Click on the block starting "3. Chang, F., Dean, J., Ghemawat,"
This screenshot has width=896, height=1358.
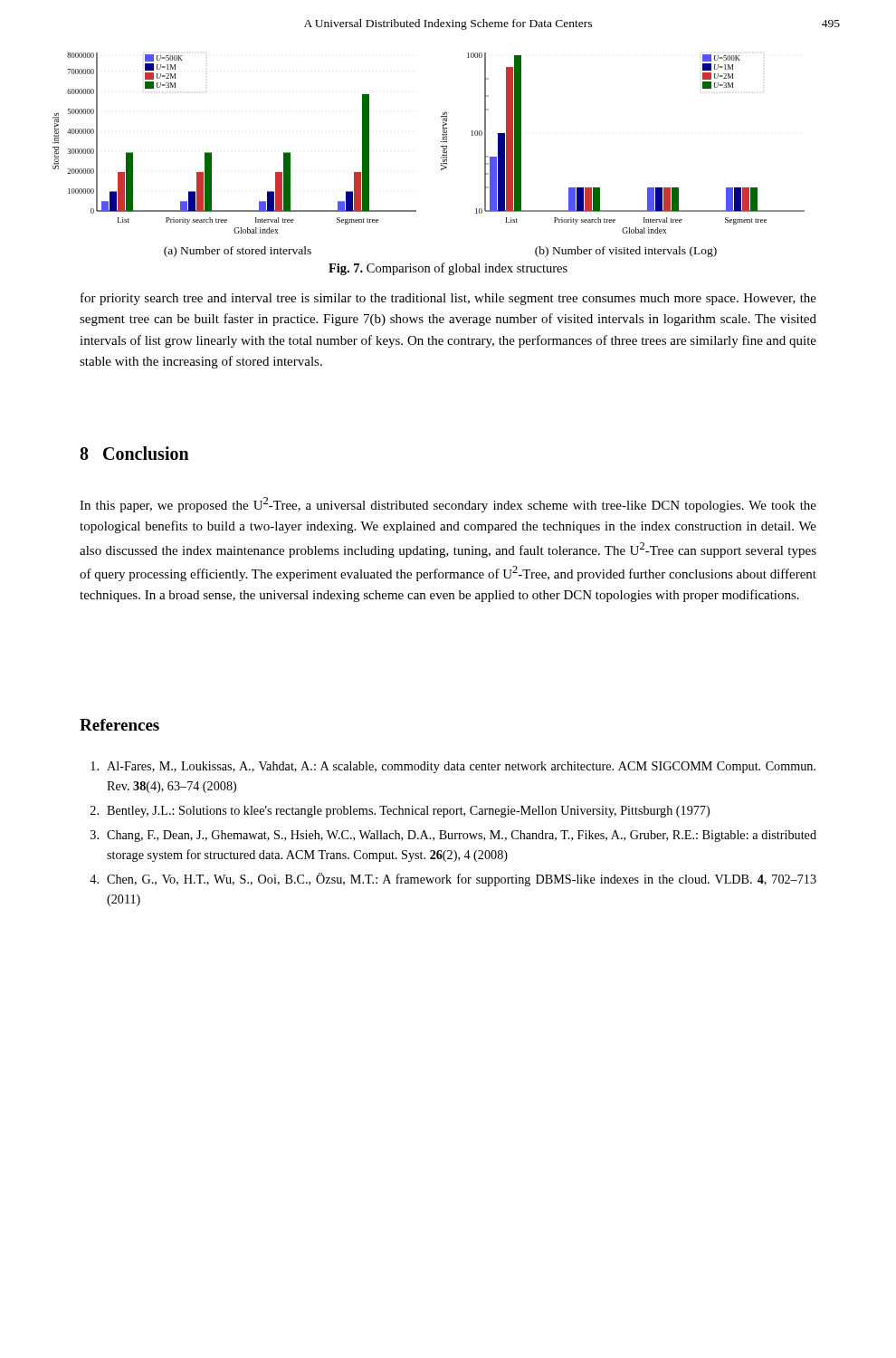448,845
